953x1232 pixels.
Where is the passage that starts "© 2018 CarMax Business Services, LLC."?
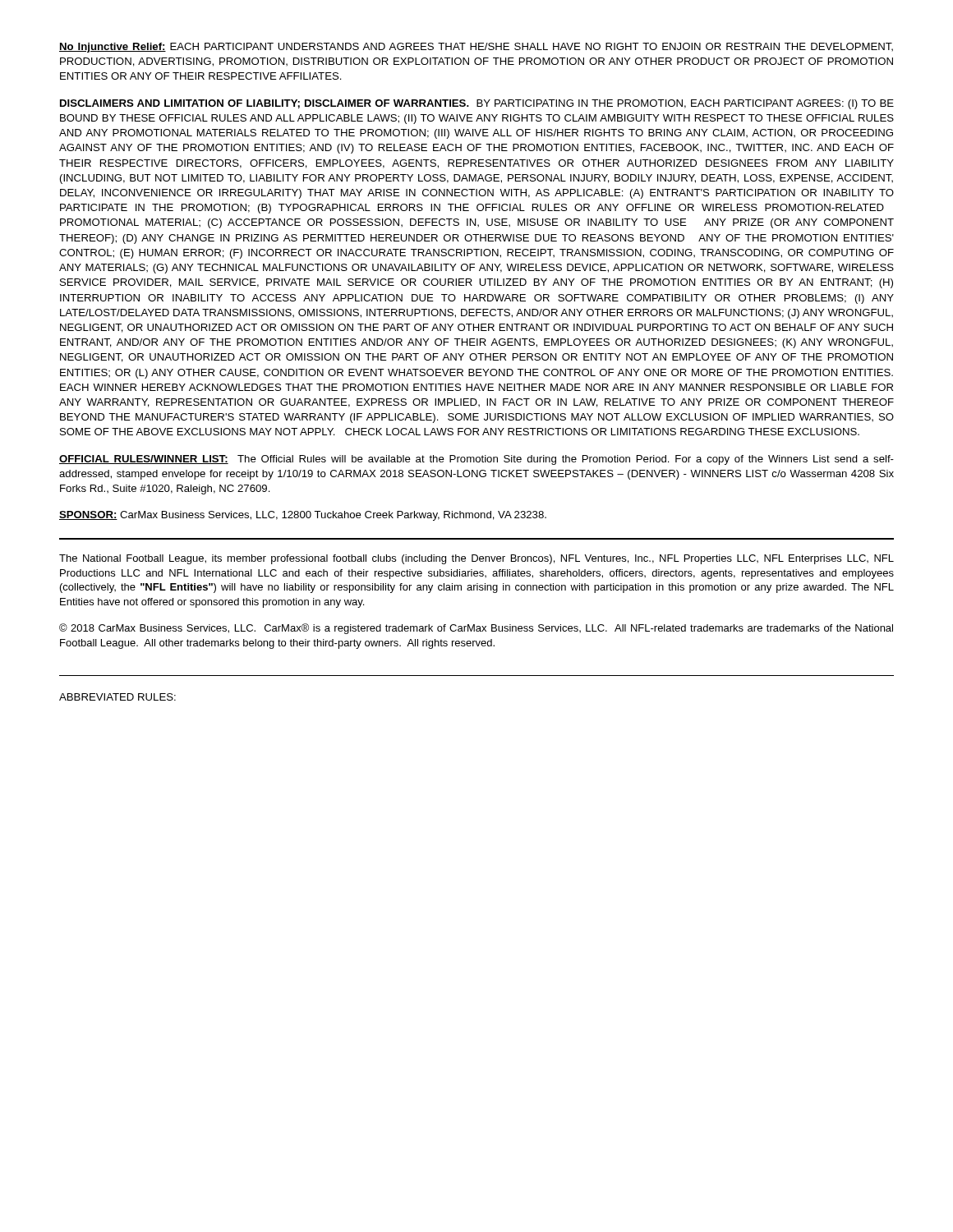tap(476, 636)
